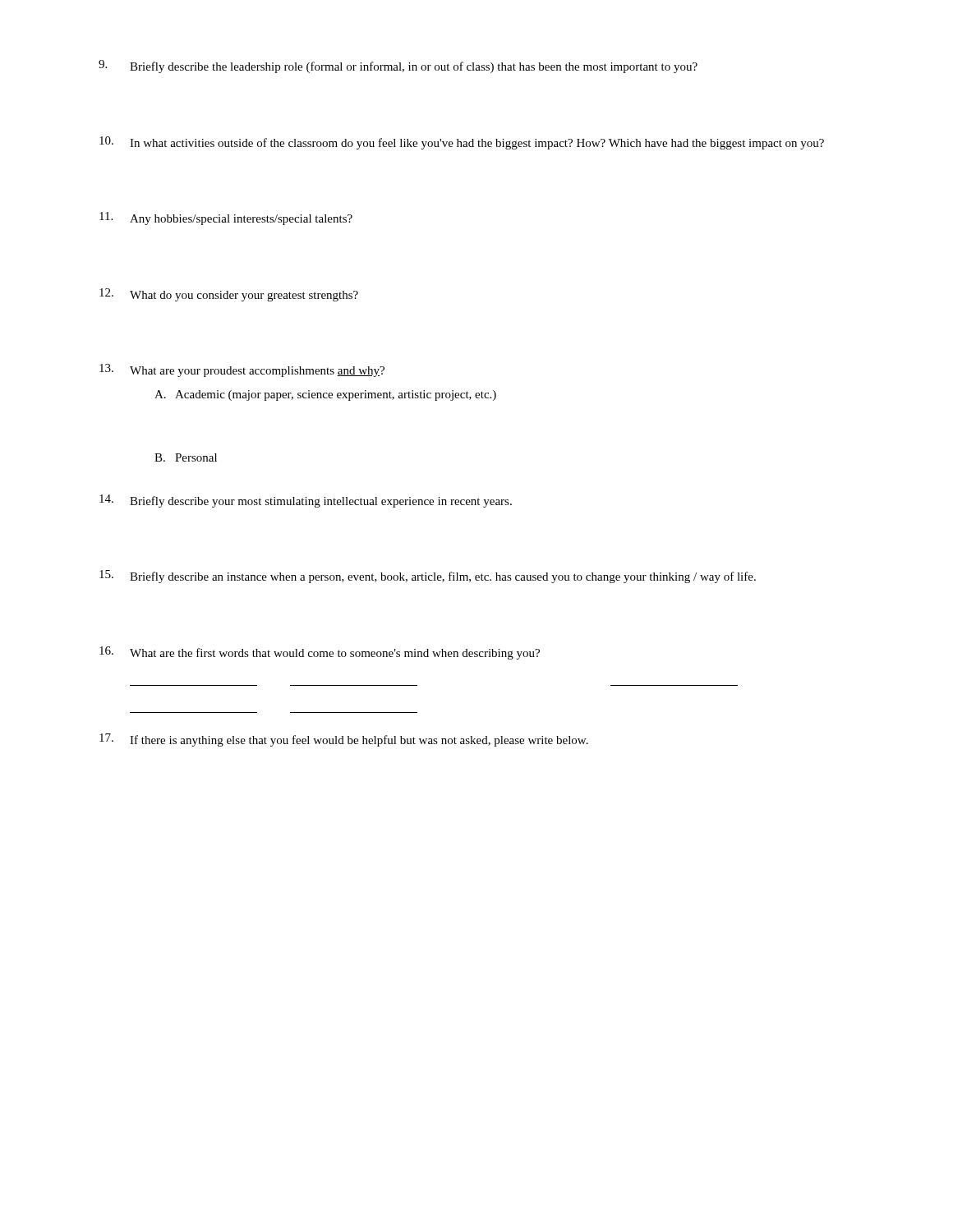The height and width of the screenshot is (1232, 953).
Task: Click on the block starting "17. If there is anything"
Action: coord(476,740)
